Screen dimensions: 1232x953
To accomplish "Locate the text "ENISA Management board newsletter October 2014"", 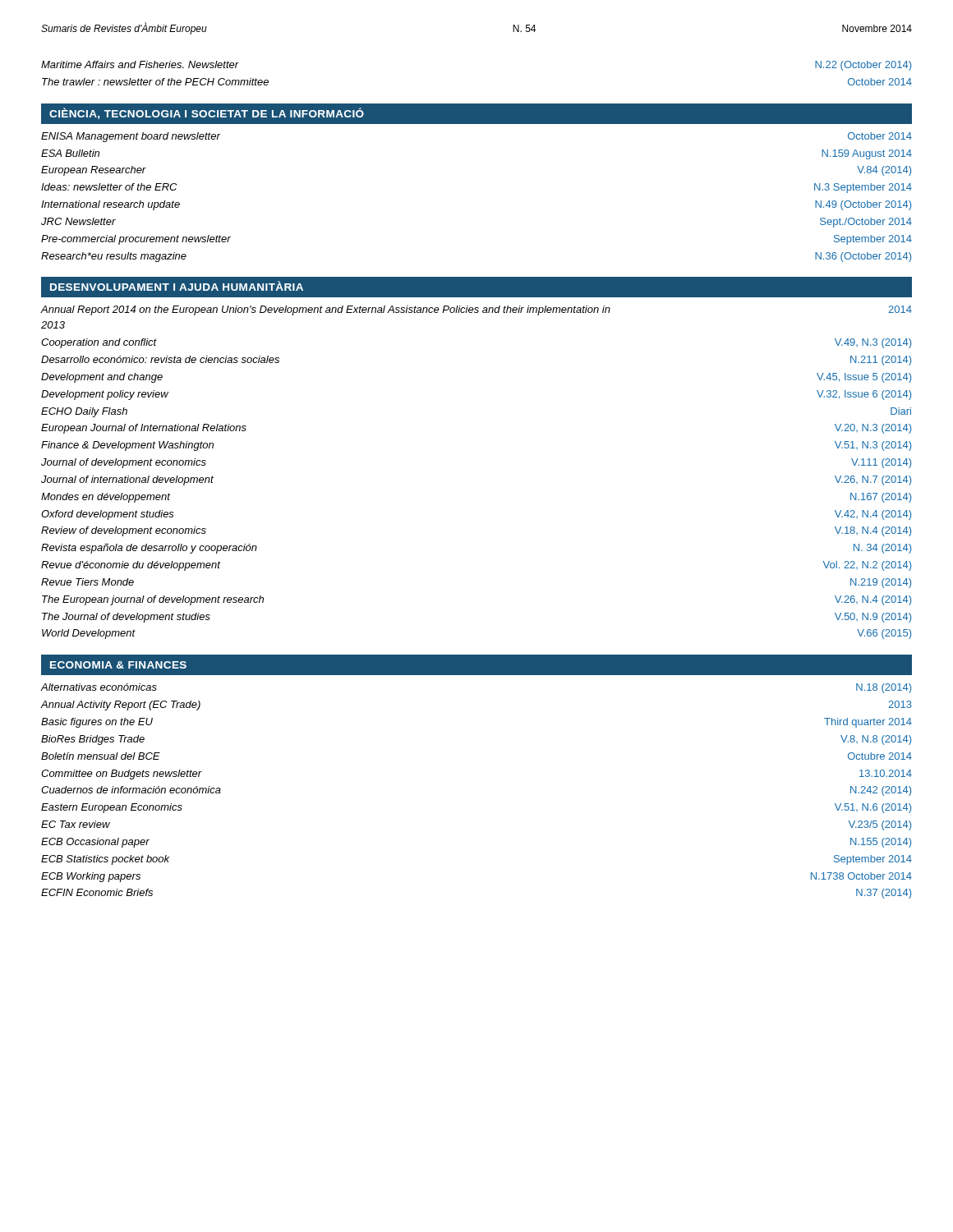I will coord(129,137).
